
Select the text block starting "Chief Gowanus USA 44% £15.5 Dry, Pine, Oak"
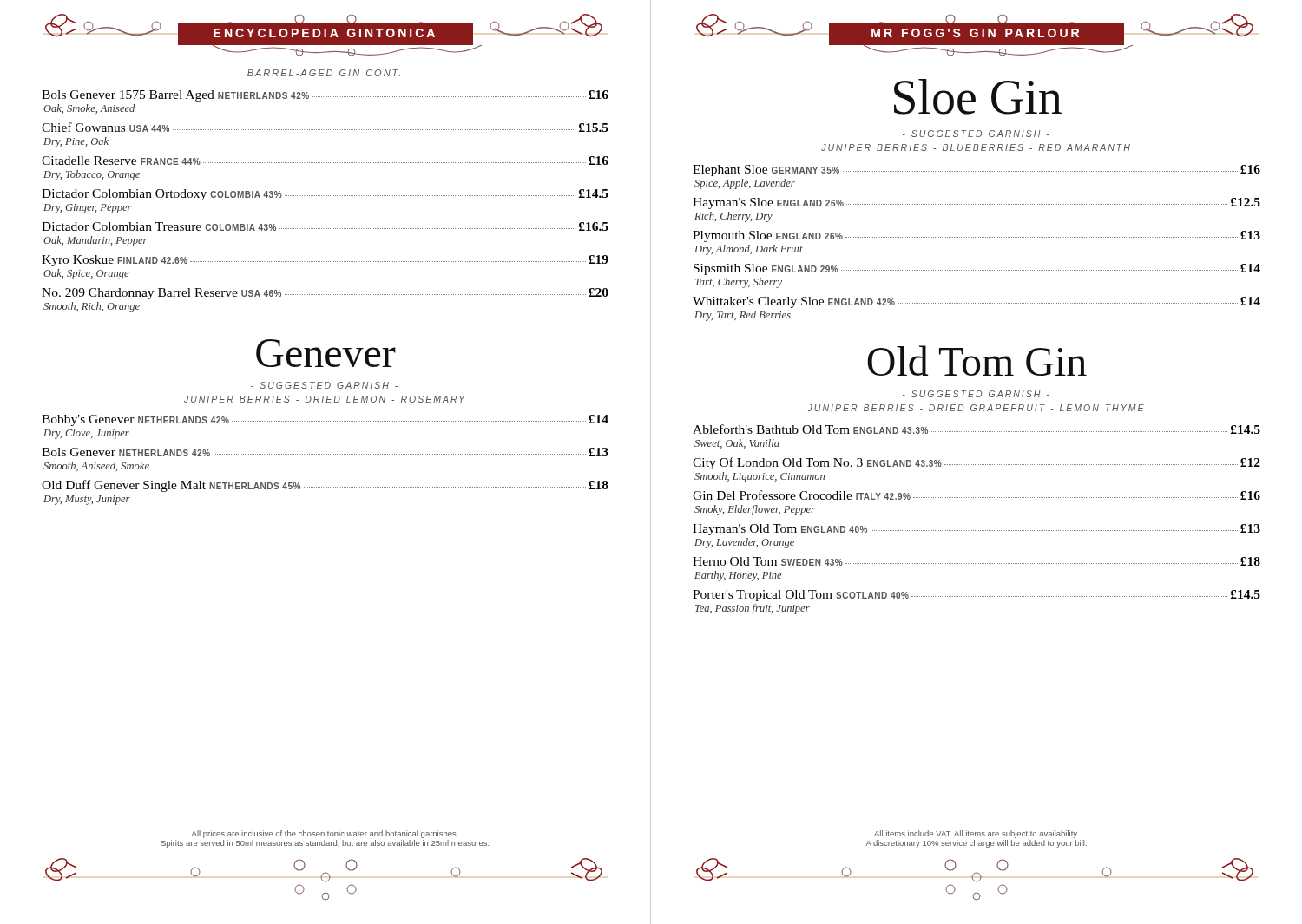point(325,134)
